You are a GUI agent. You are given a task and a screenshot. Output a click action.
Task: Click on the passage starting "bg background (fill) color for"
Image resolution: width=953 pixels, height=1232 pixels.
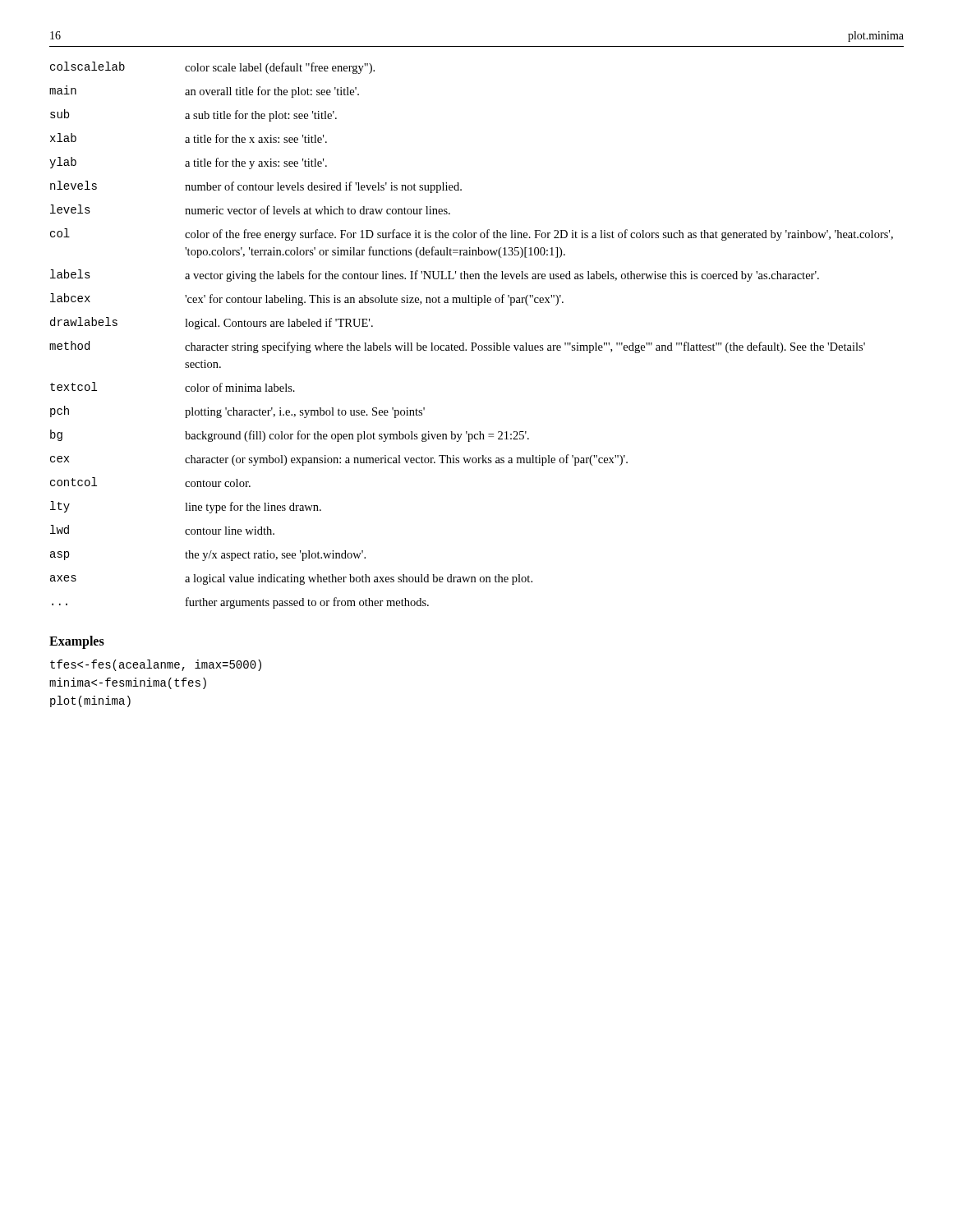[476, 436]
